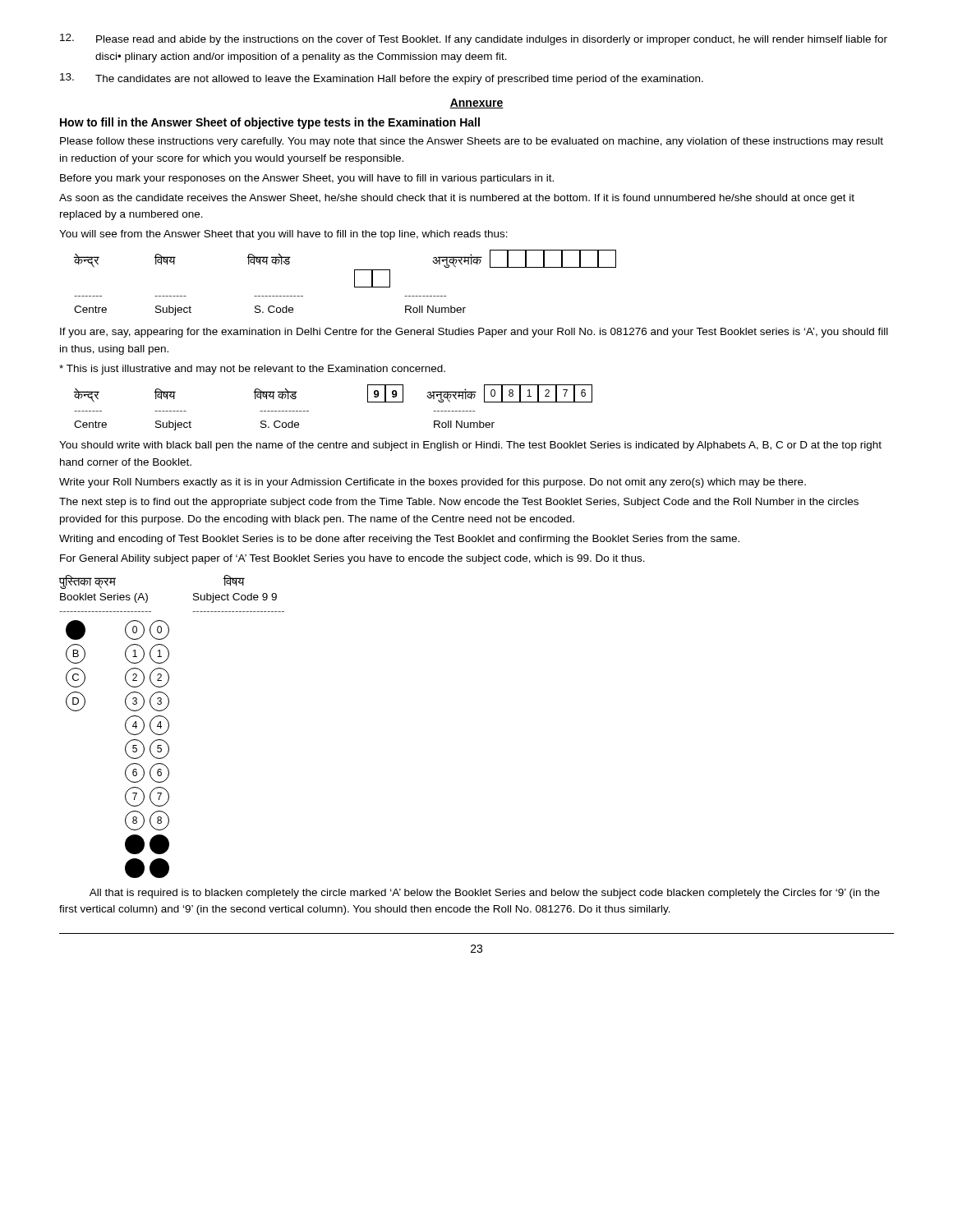953x1232 pixels.
Task: Navigate to the region starting "Before you mark your"
Action: pyautogui.click(x=307, y=178)
